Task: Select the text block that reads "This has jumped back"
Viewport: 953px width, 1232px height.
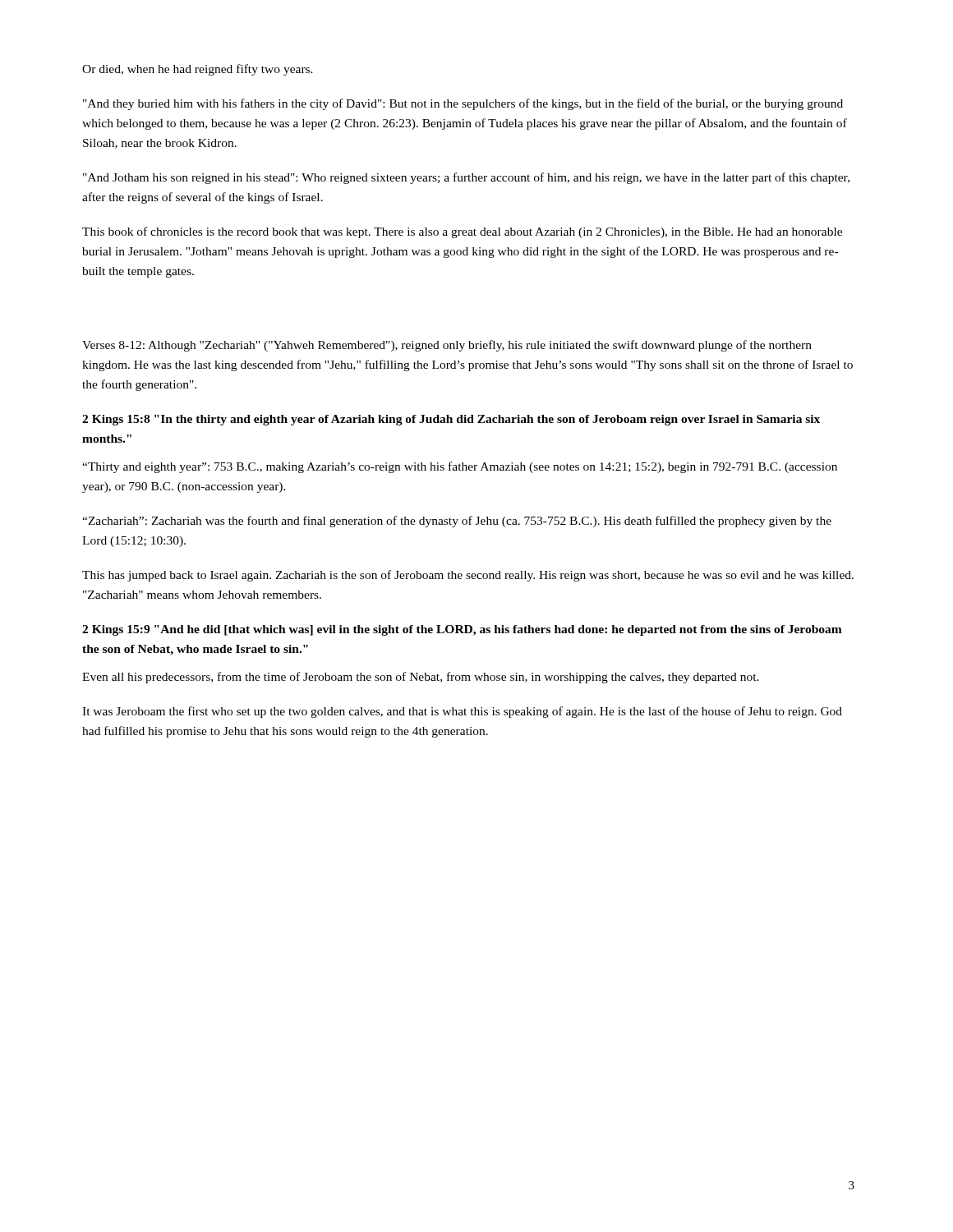Action: tap(468, 585)
